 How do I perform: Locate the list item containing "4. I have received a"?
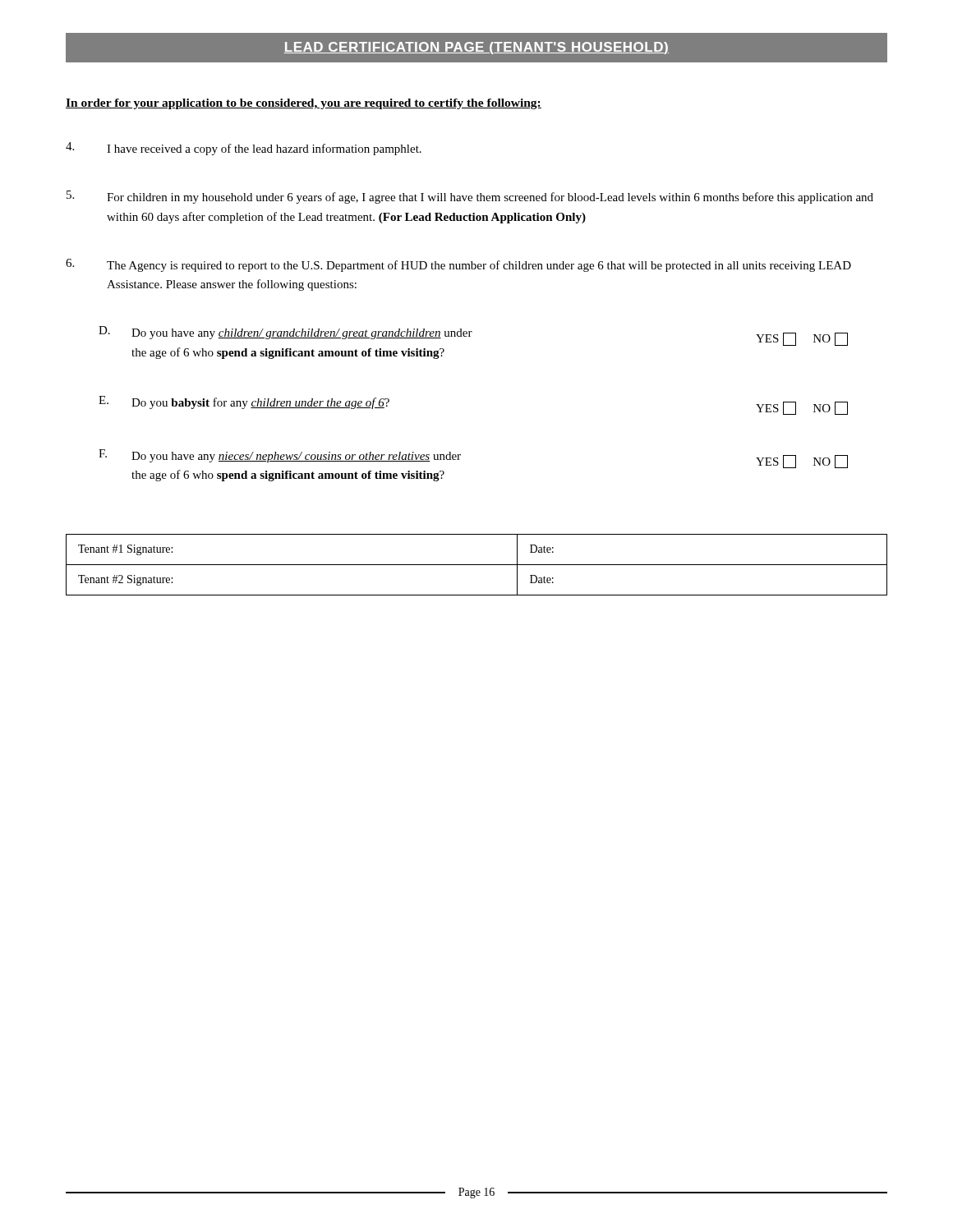[x=244, y=149]
